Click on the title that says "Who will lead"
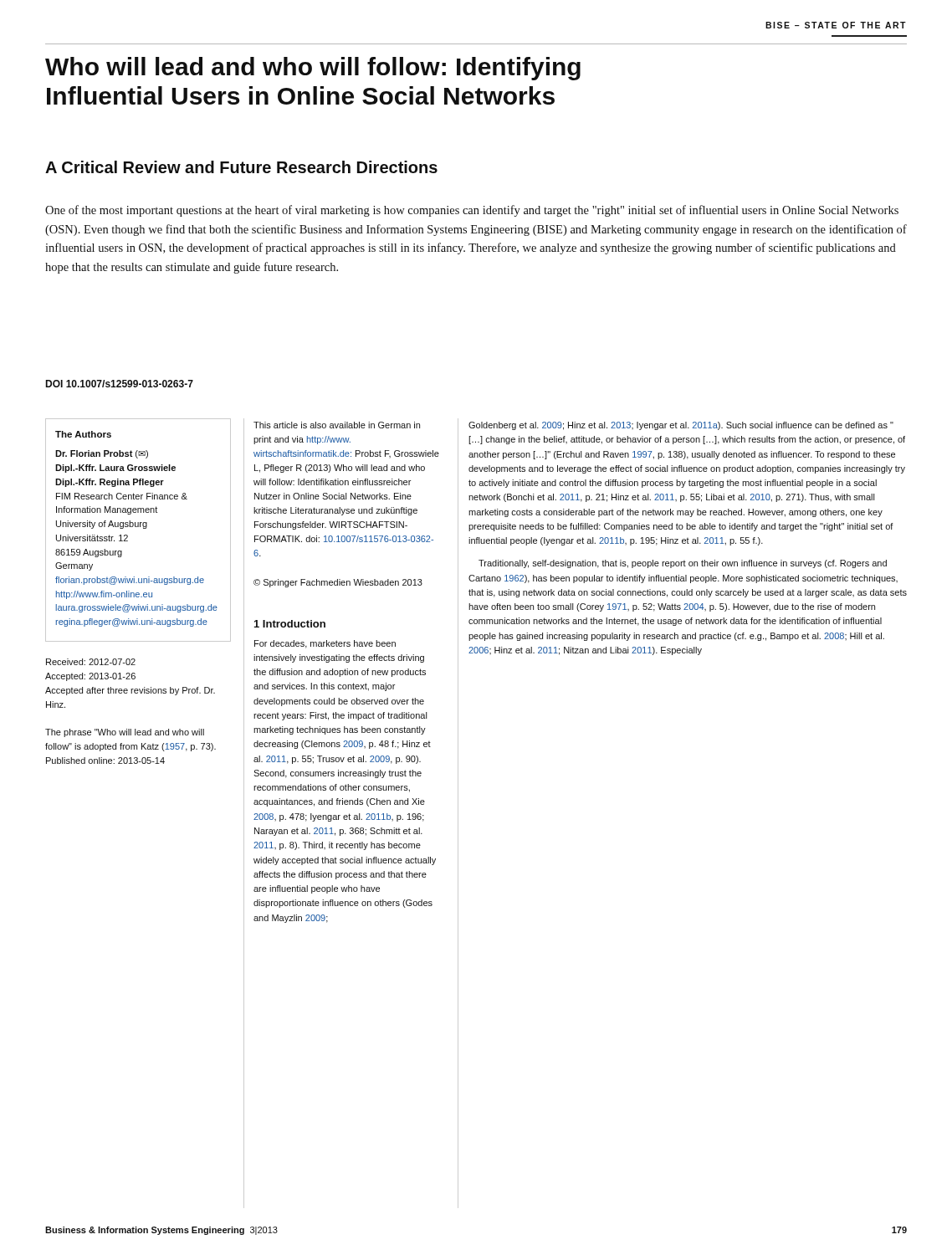Screen dimensions: 1255x952 pyautogui.click(x=314, y=81)
